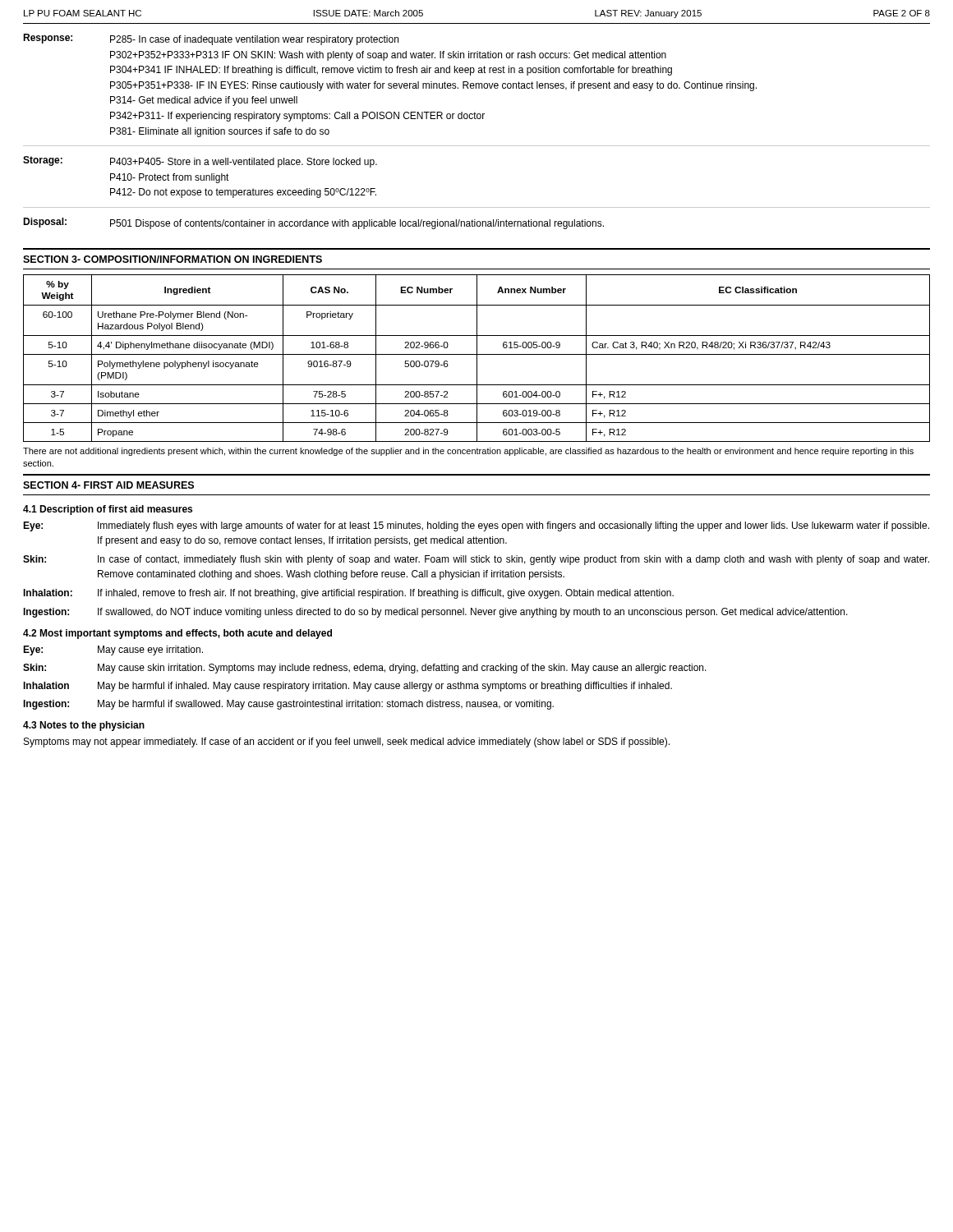953x1232 pixels.
Task: Click on the element starting "Eye: Immediately flush"
Action: pyautogui.click(x=476, y=533)
